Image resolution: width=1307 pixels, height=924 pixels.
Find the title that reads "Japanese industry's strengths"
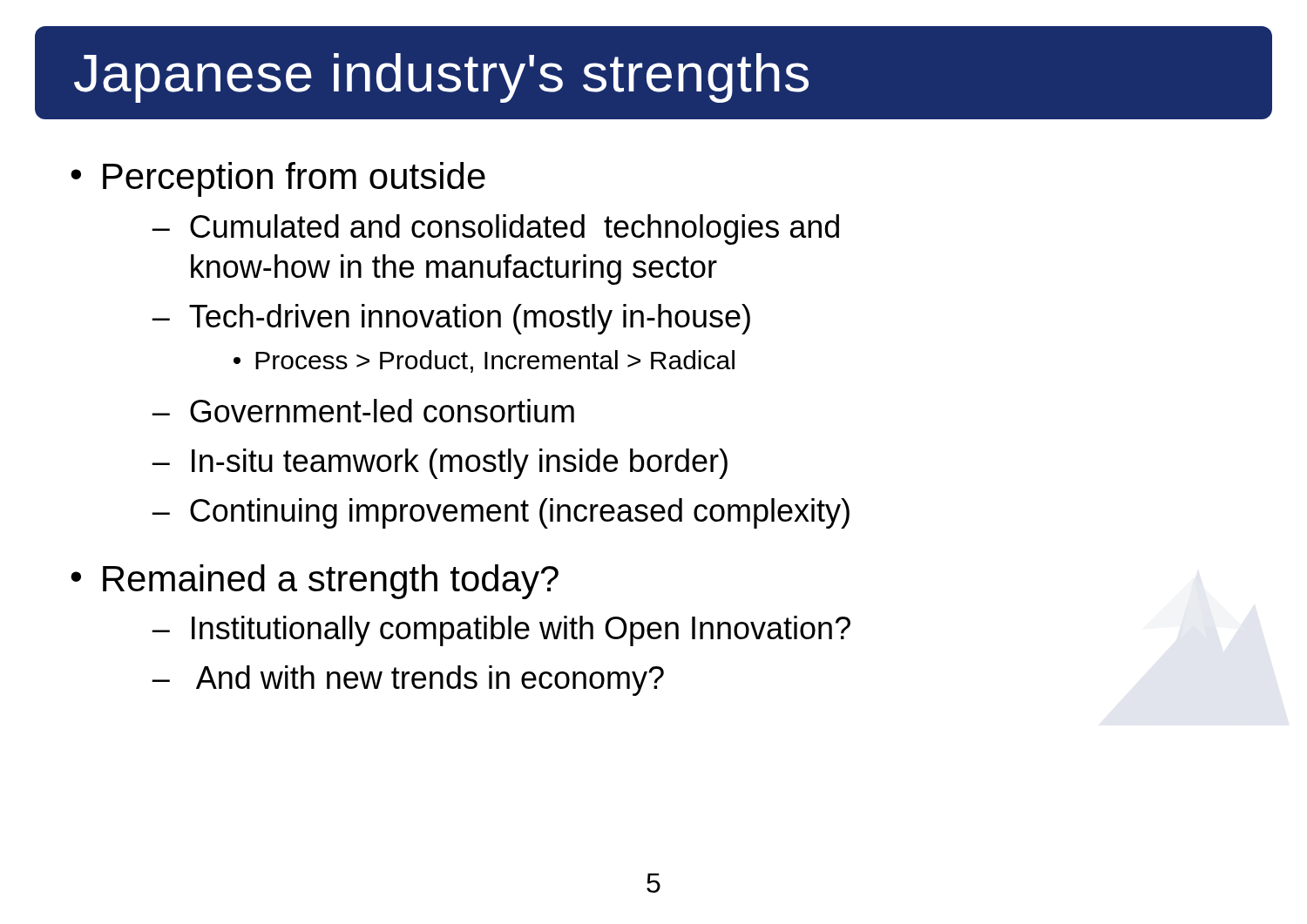tap(442, 73)
